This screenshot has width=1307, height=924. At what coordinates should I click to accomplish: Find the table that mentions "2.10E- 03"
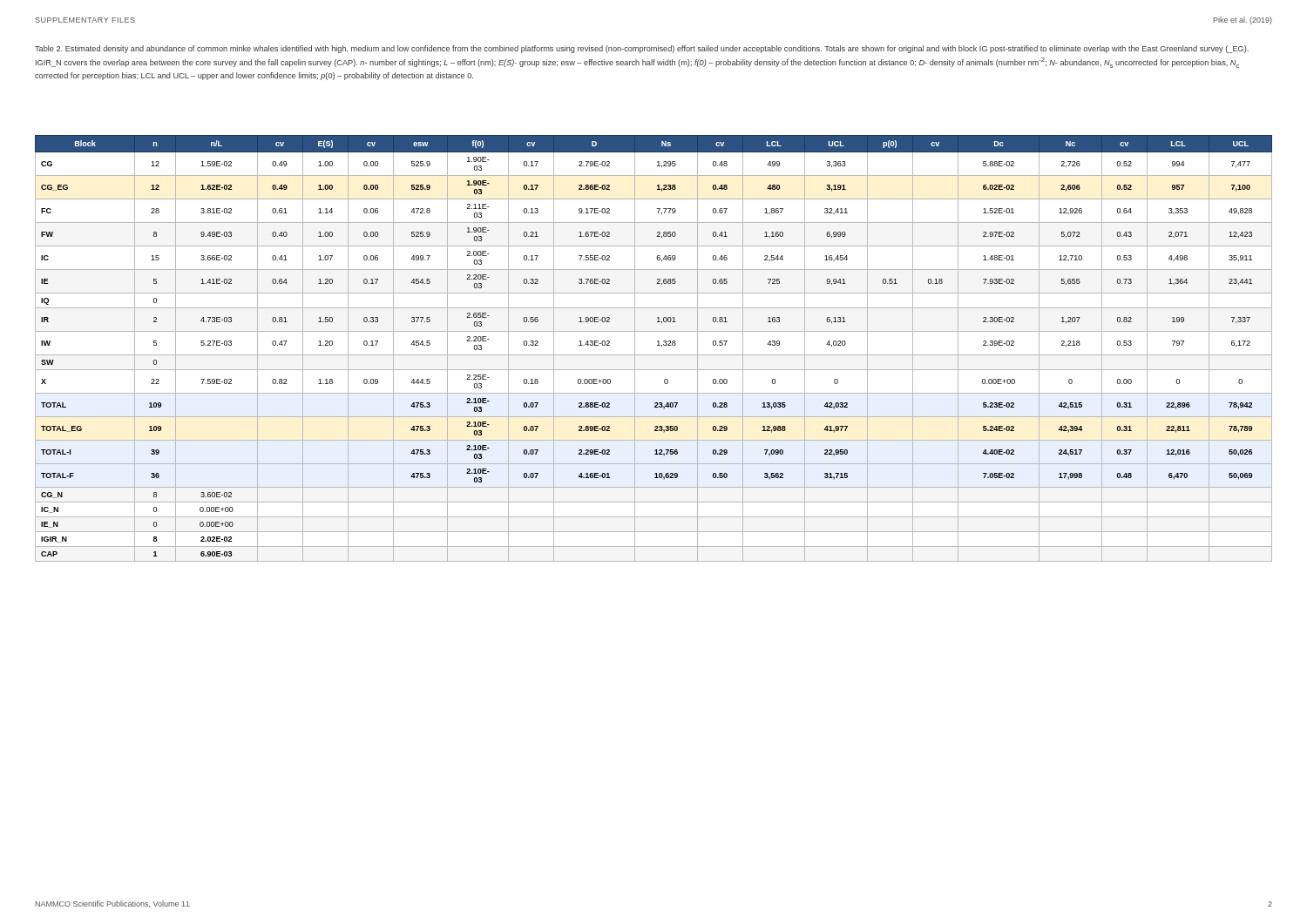click(x=654, y=348)
